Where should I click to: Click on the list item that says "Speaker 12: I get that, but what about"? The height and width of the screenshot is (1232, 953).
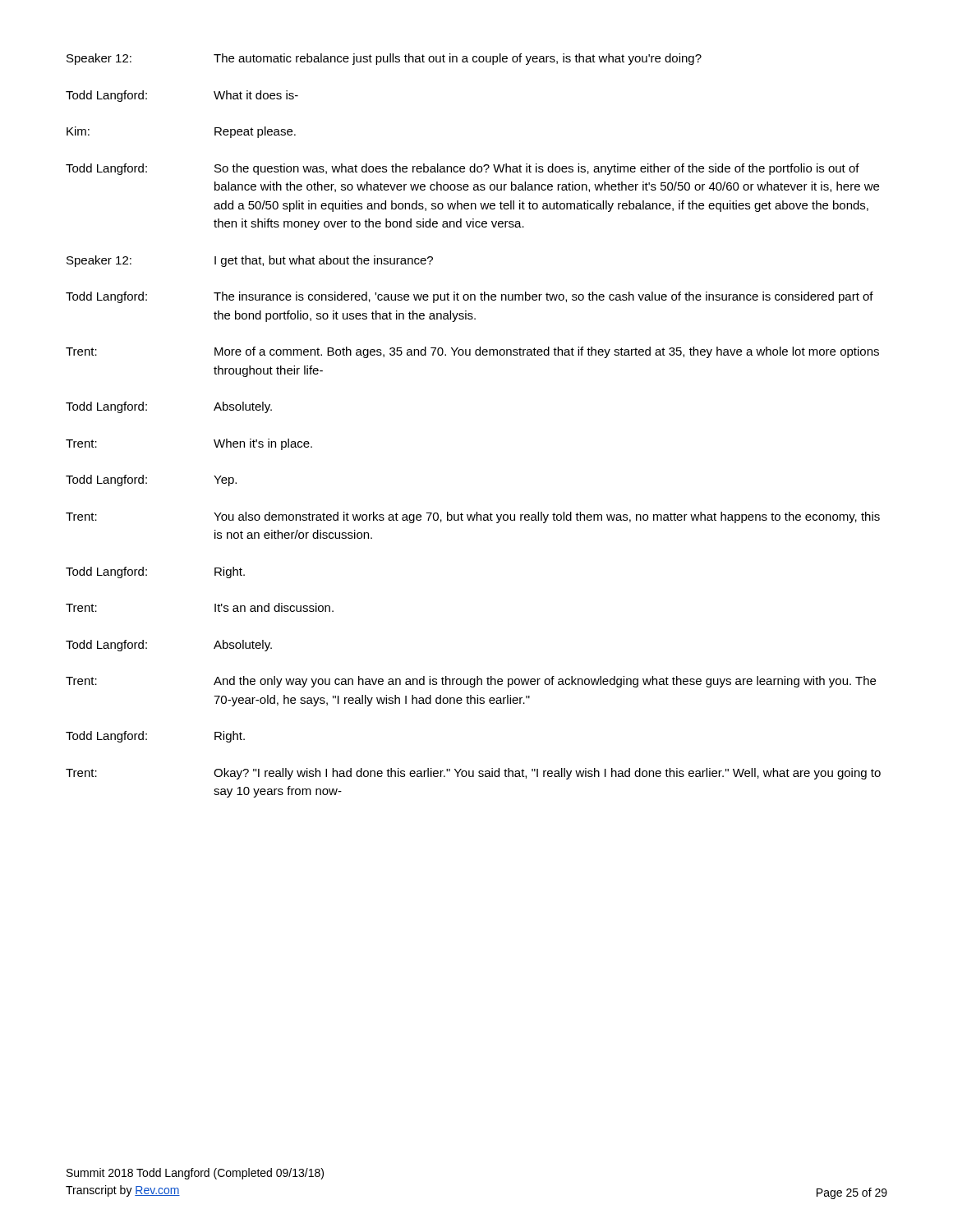click(x=250, y=261)
